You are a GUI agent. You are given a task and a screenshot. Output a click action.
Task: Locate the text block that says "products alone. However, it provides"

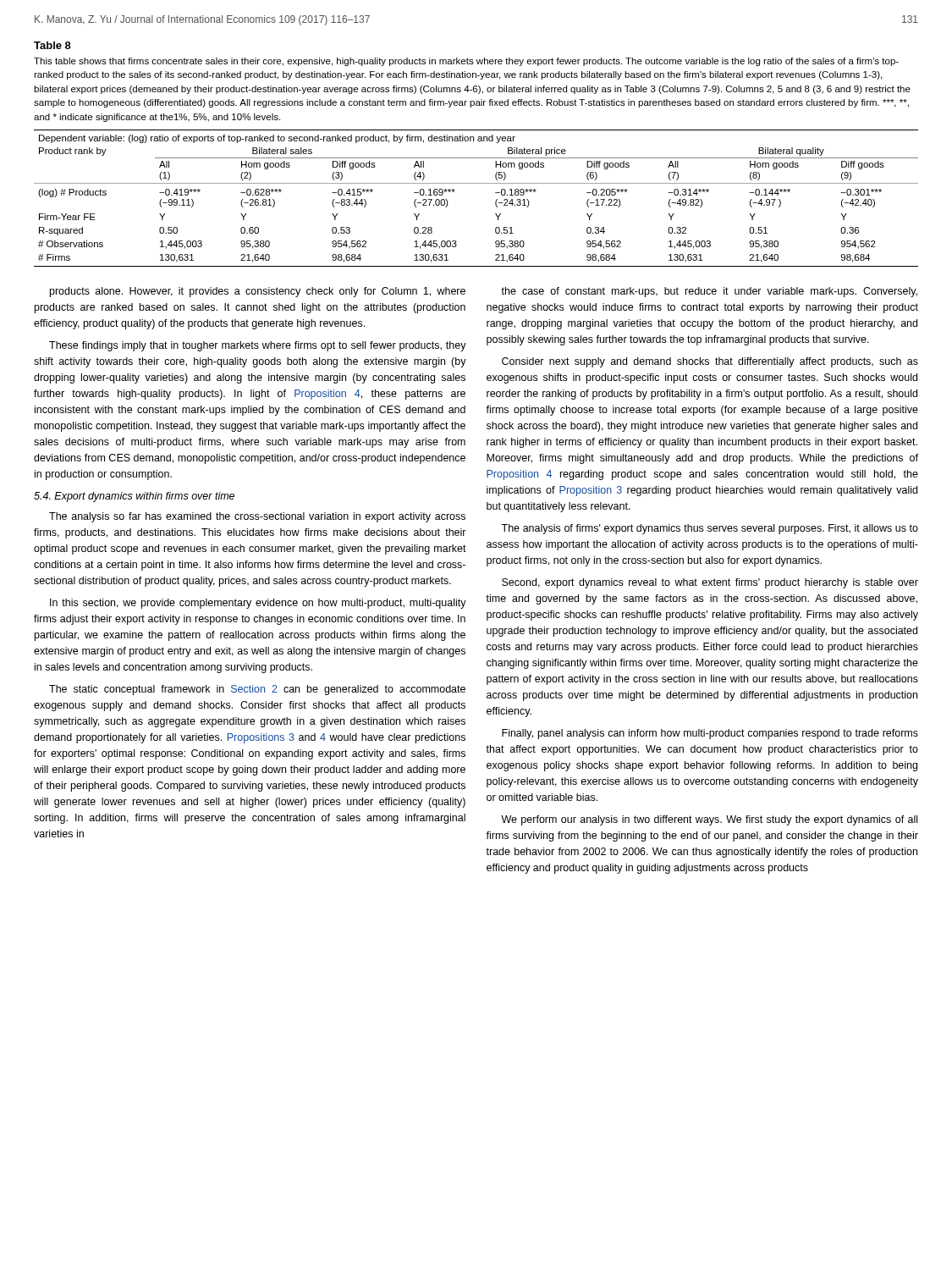point(250,383)
